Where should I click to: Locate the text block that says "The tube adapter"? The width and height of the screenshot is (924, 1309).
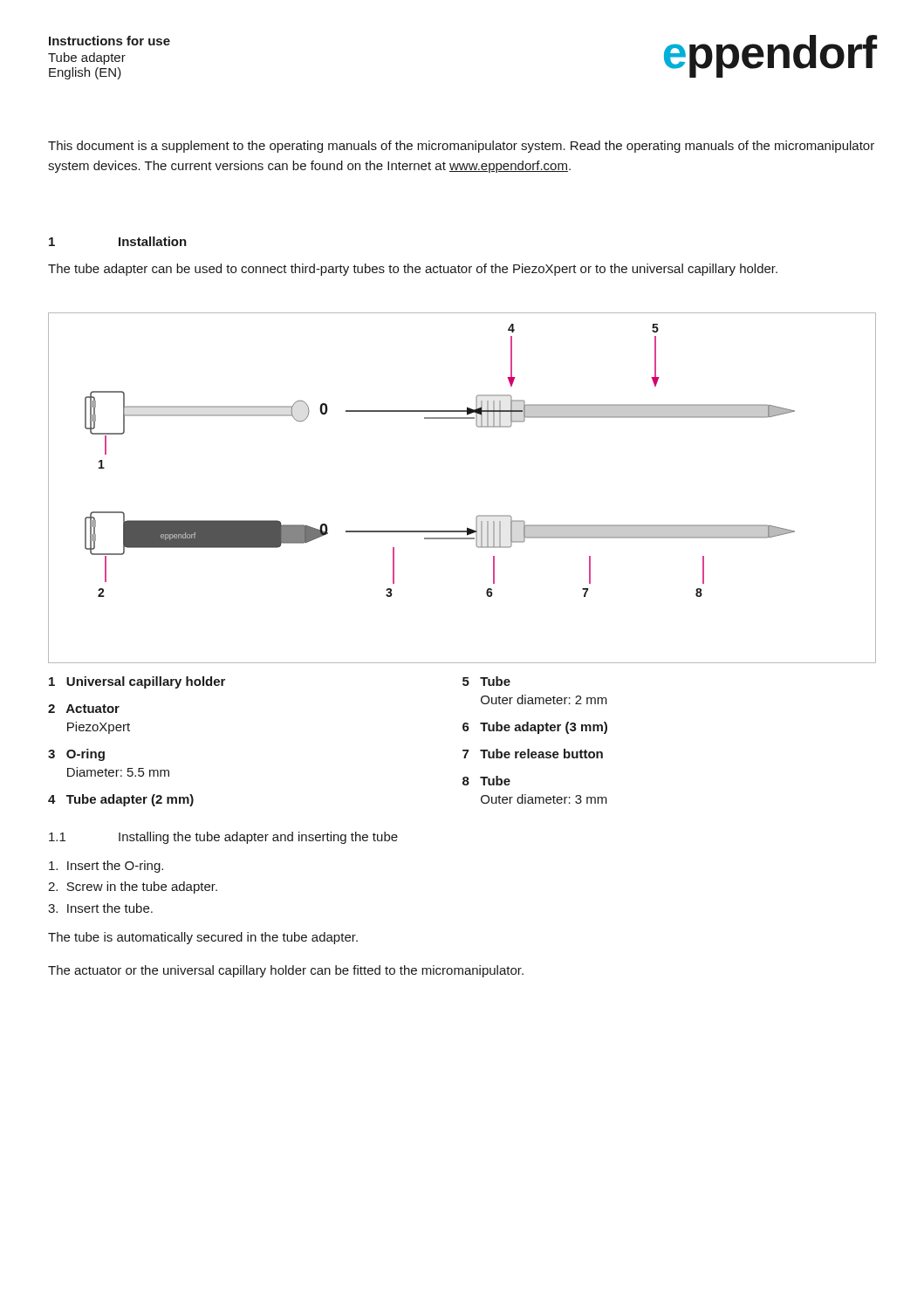click(x=413, y=268)
